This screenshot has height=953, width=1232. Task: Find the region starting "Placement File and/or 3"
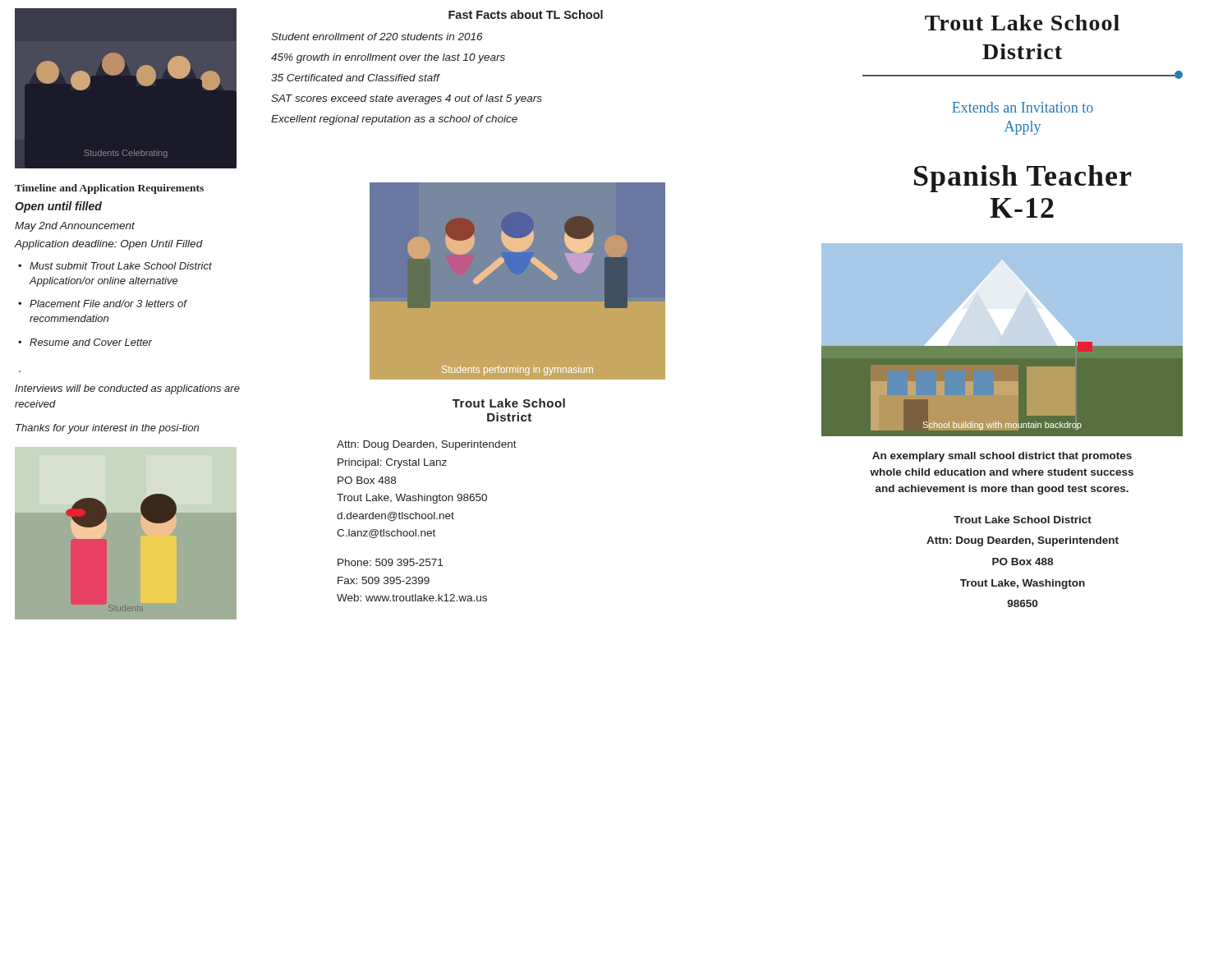click(108, 311)
